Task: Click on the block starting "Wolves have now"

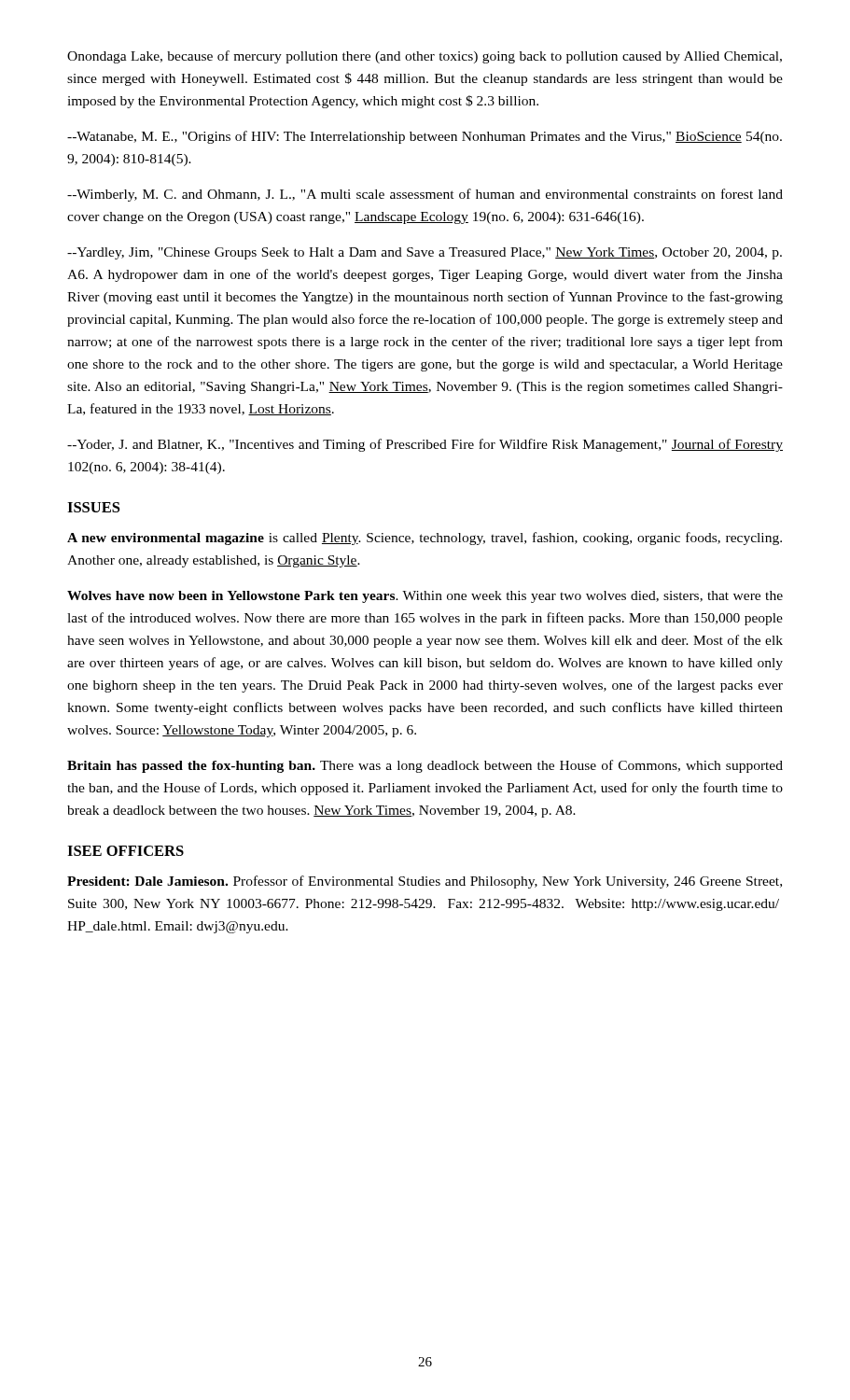Action: [x=425, y=662]
